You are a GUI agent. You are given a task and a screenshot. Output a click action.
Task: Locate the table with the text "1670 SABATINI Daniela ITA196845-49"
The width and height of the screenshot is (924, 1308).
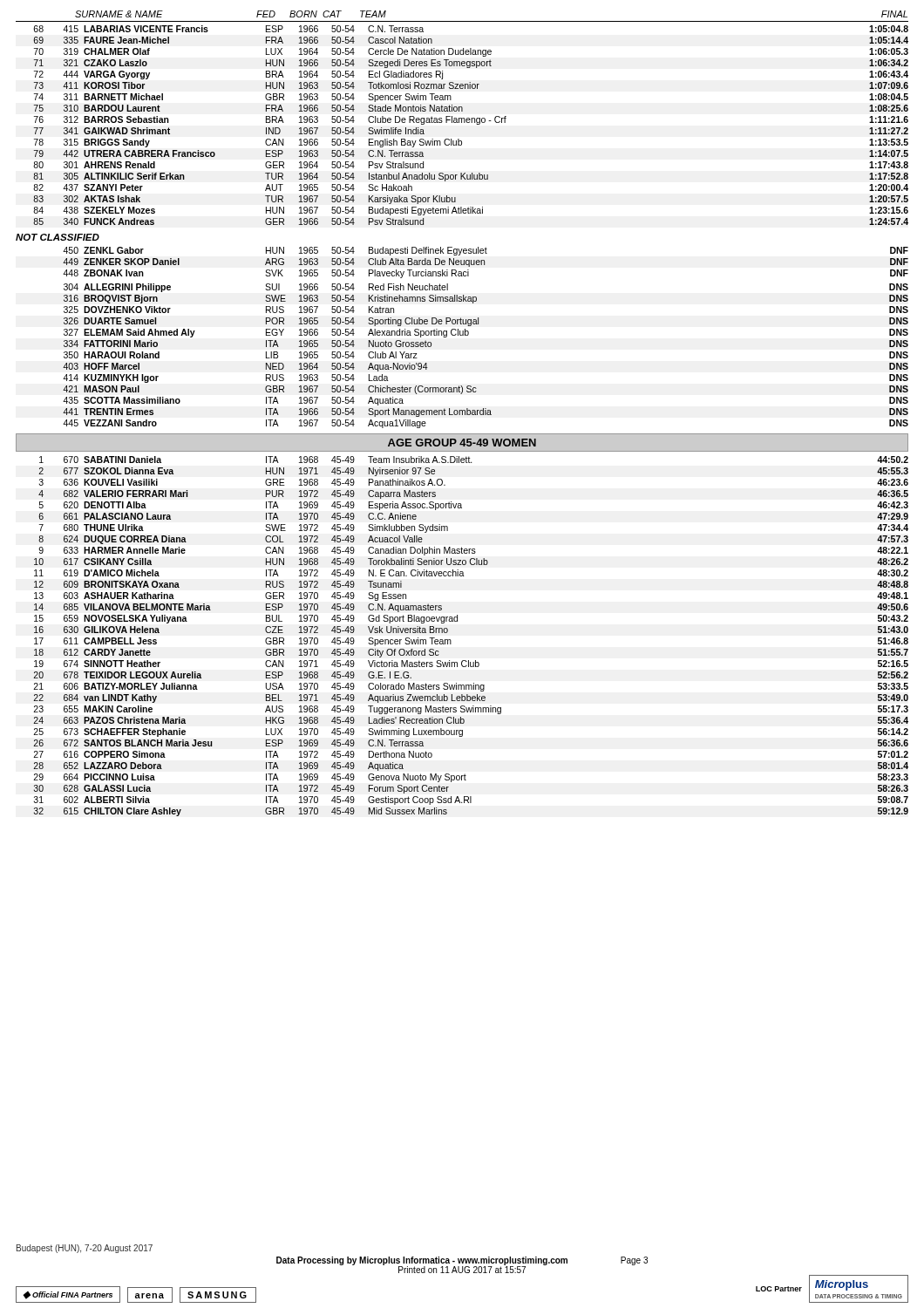point(462,636)
